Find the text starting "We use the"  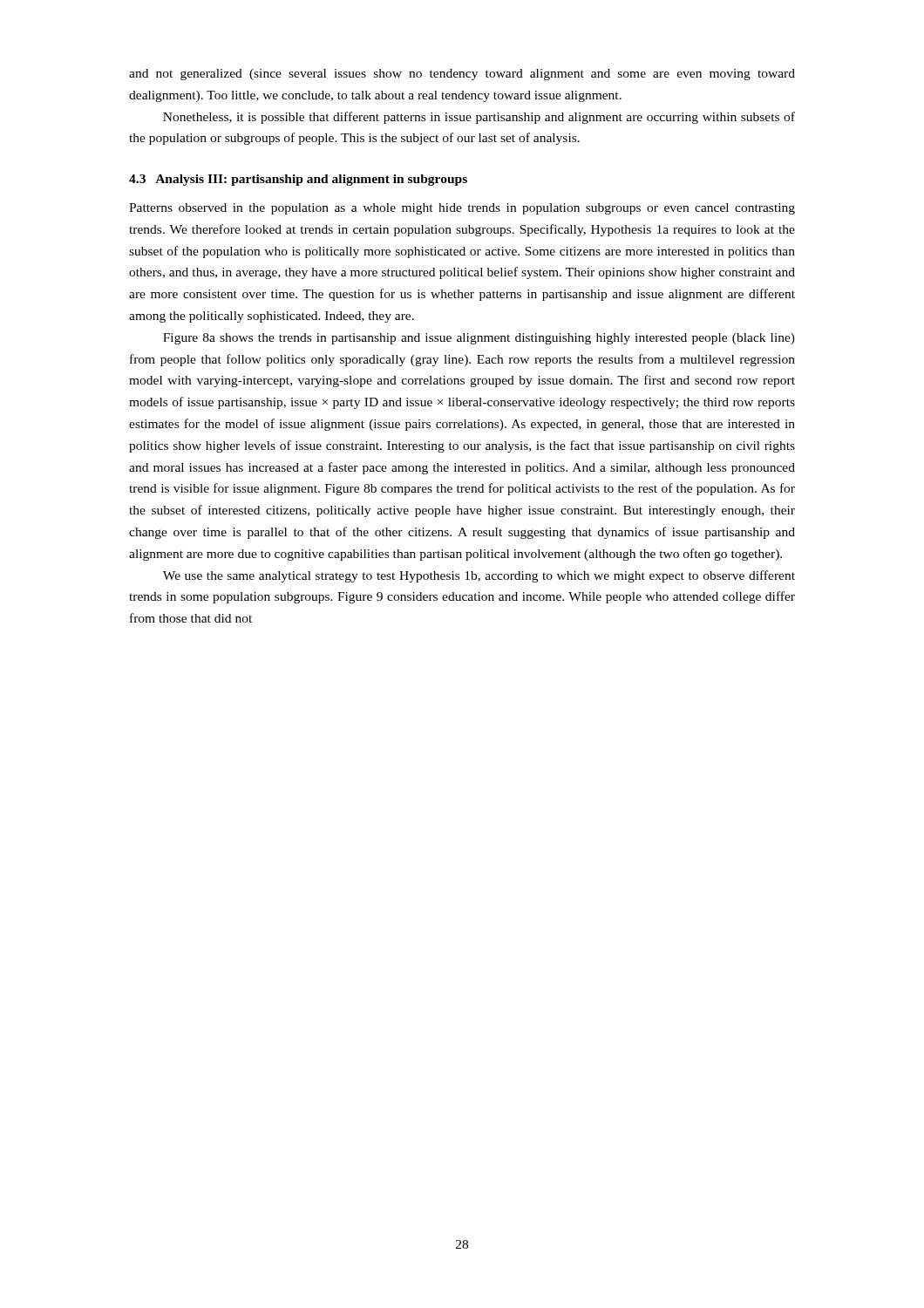pyautogui.click(x=462, y=597)
